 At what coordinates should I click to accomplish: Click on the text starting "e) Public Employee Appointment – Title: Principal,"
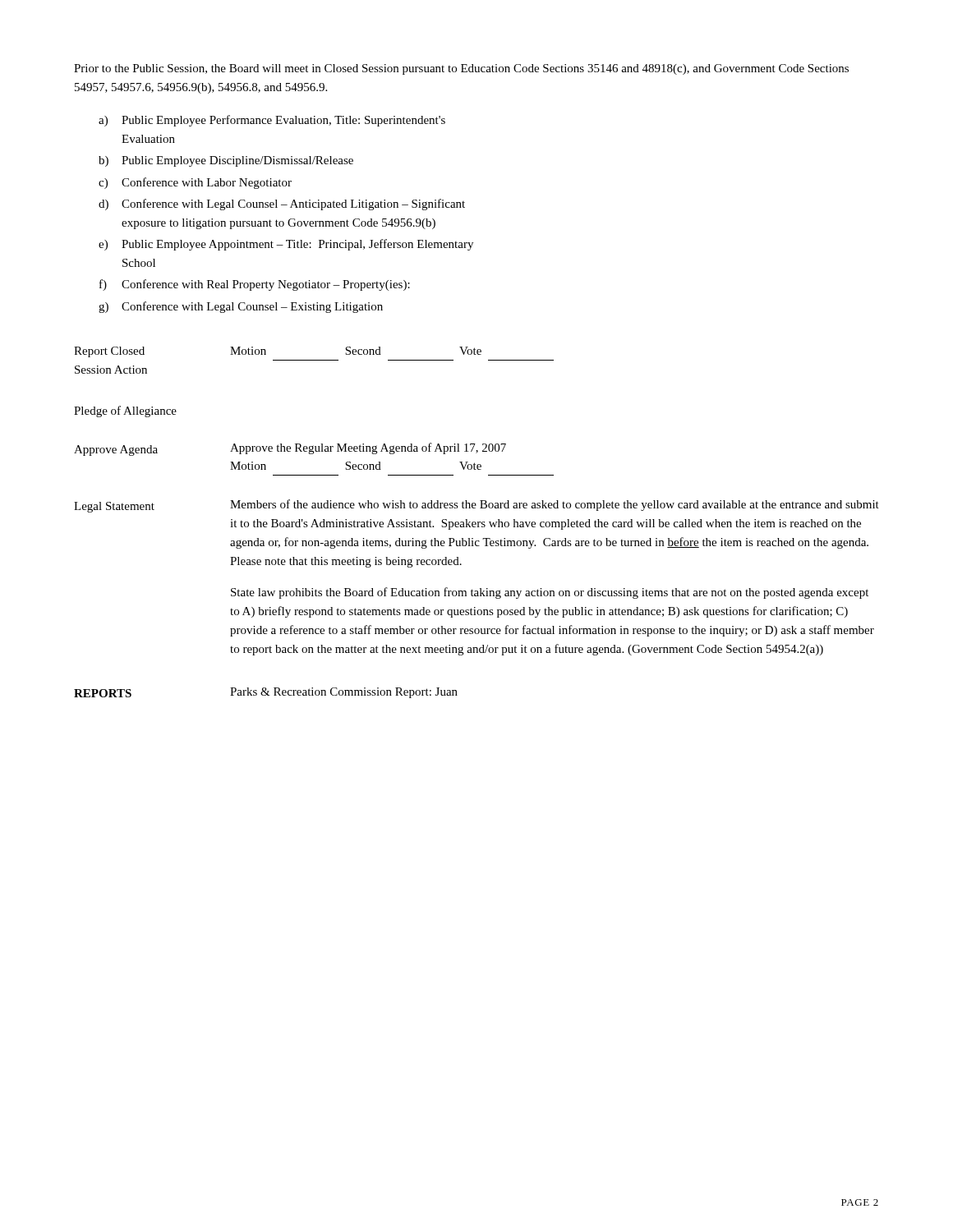click(x=286, y=245)
